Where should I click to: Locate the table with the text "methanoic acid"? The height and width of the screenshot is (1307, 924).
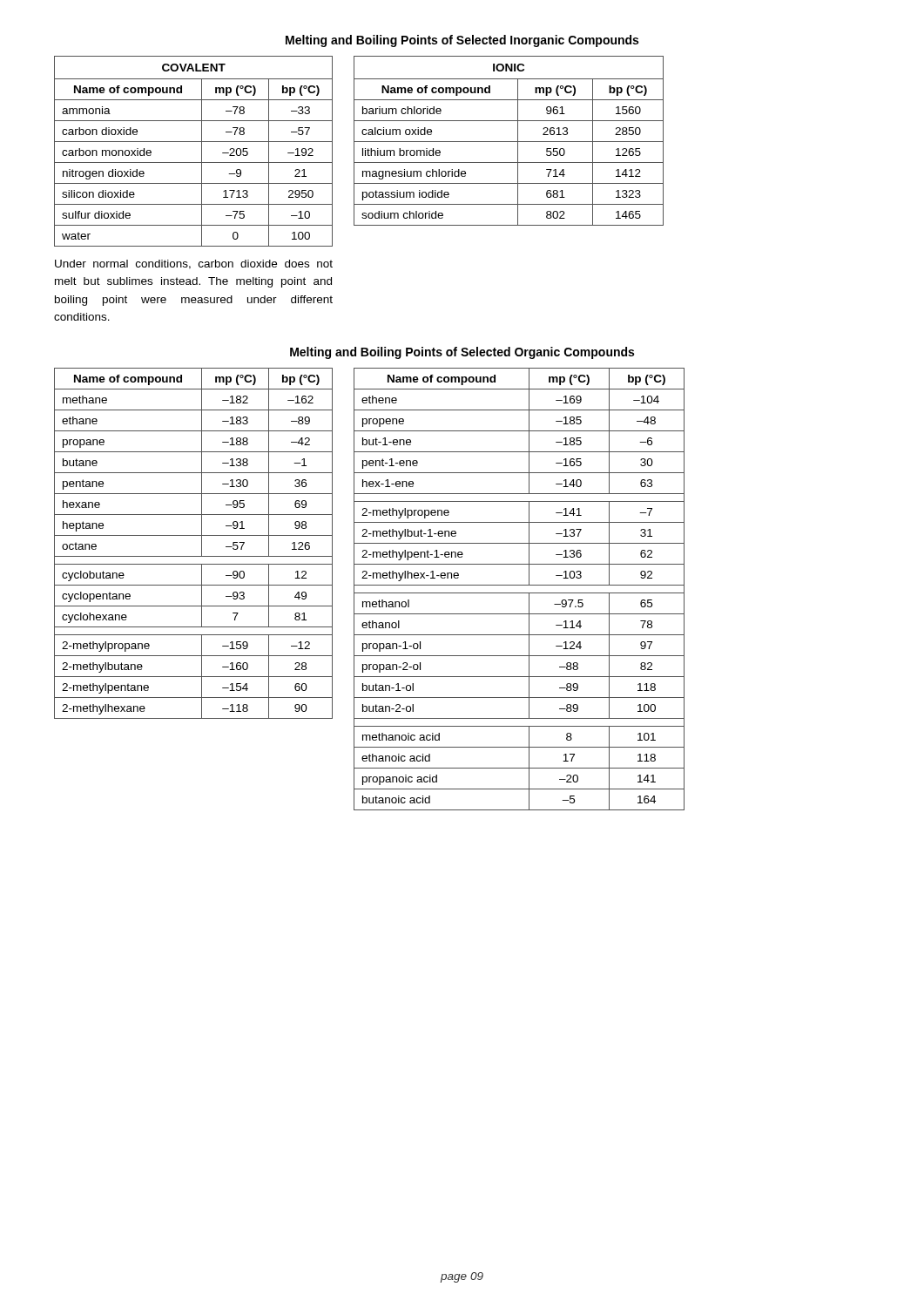[x=519, y=589]
